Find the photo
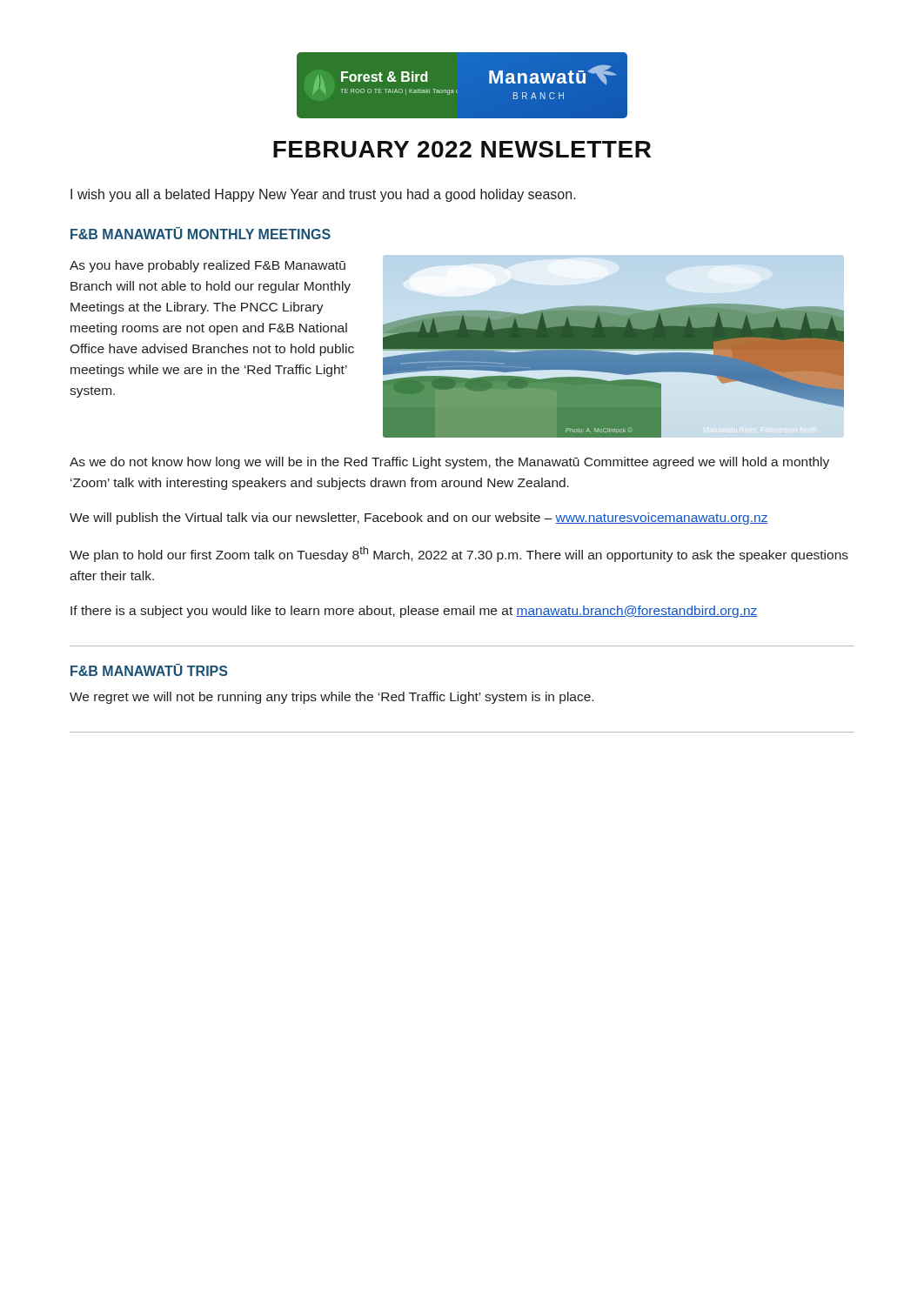The image size is (924, 1305). point(619,346)
